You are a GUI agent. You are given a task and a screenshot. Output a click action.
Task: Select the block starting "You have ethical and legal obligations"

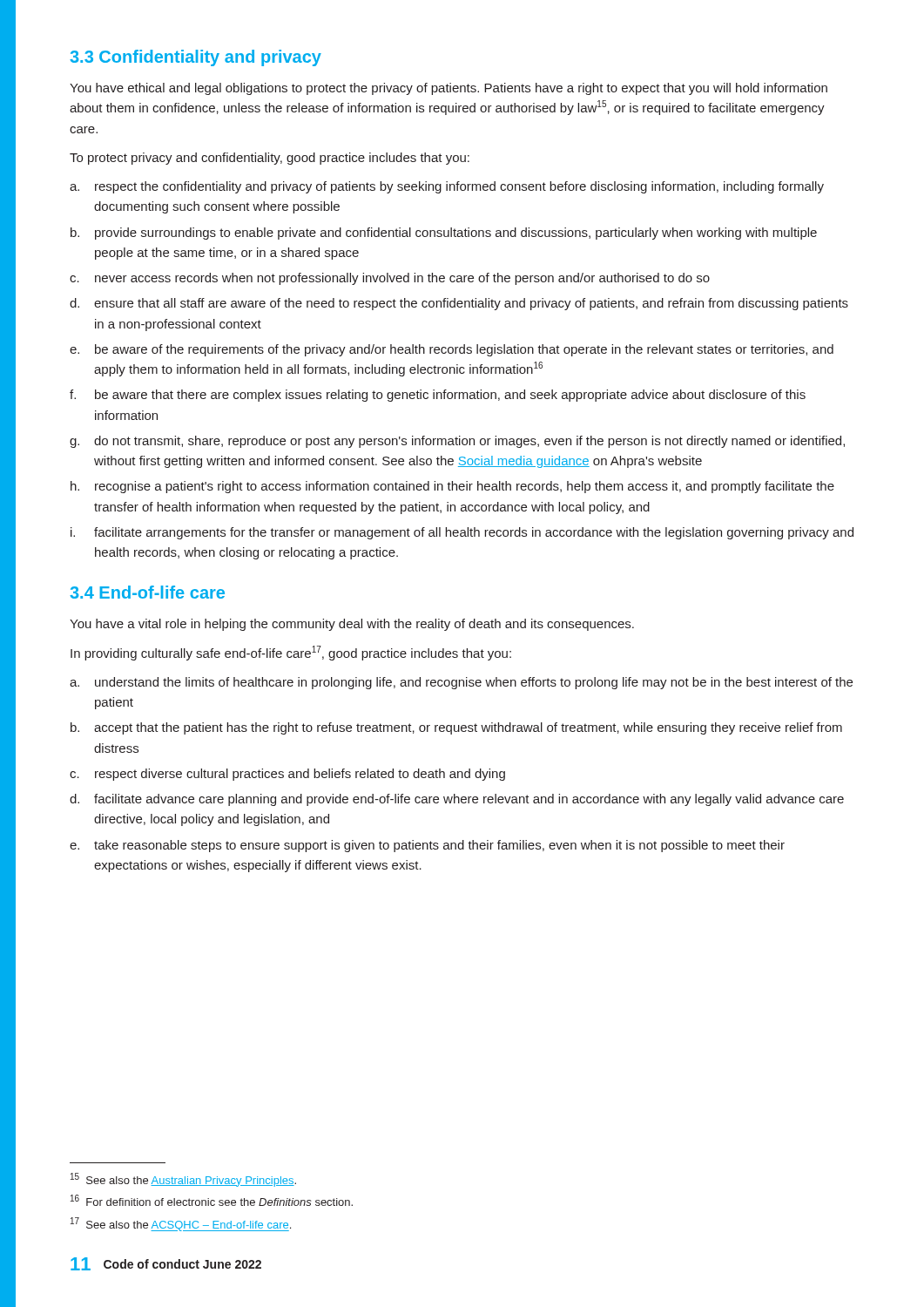click(449, 108)
